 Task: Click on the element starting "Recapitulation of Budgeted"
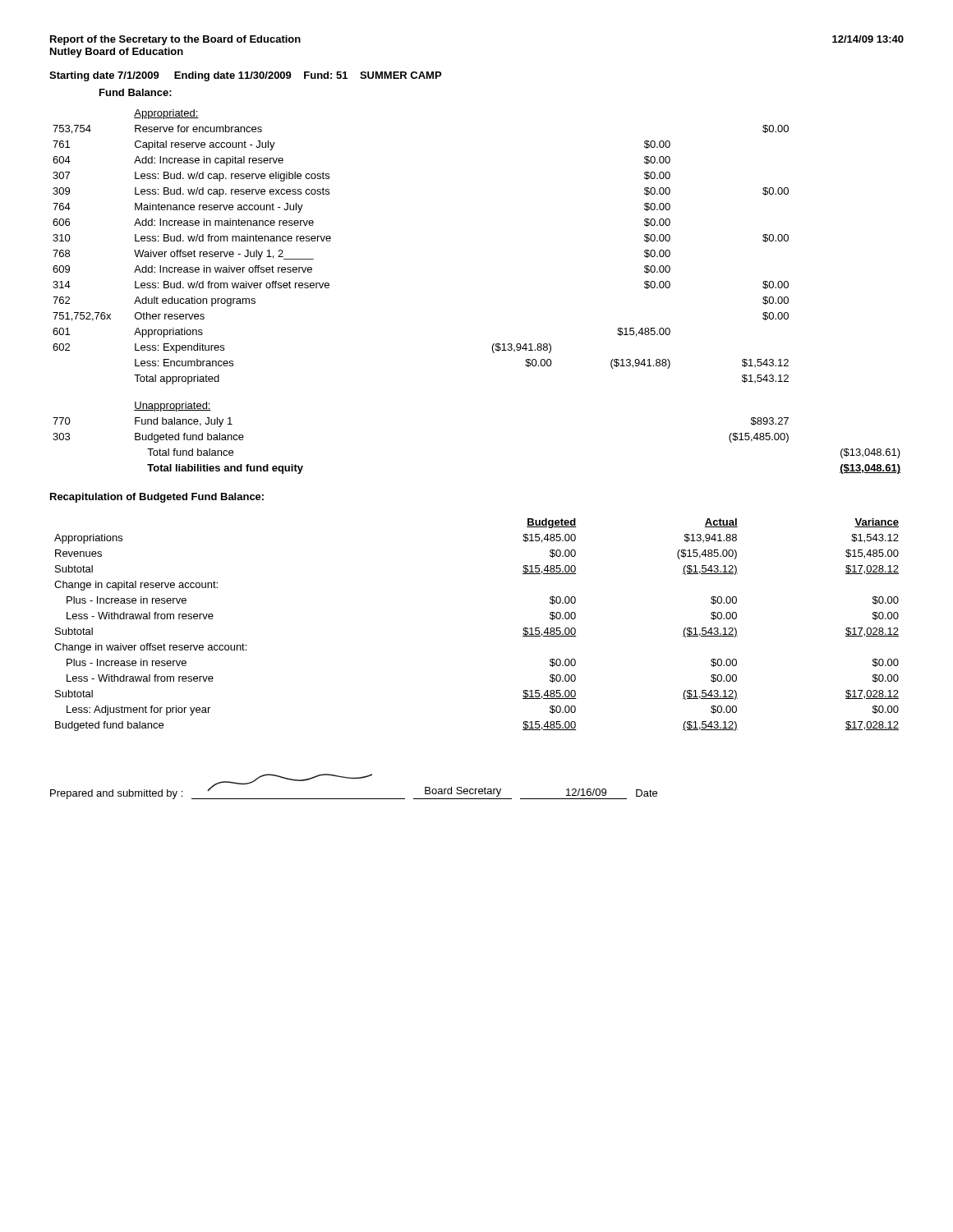(157, 496)
